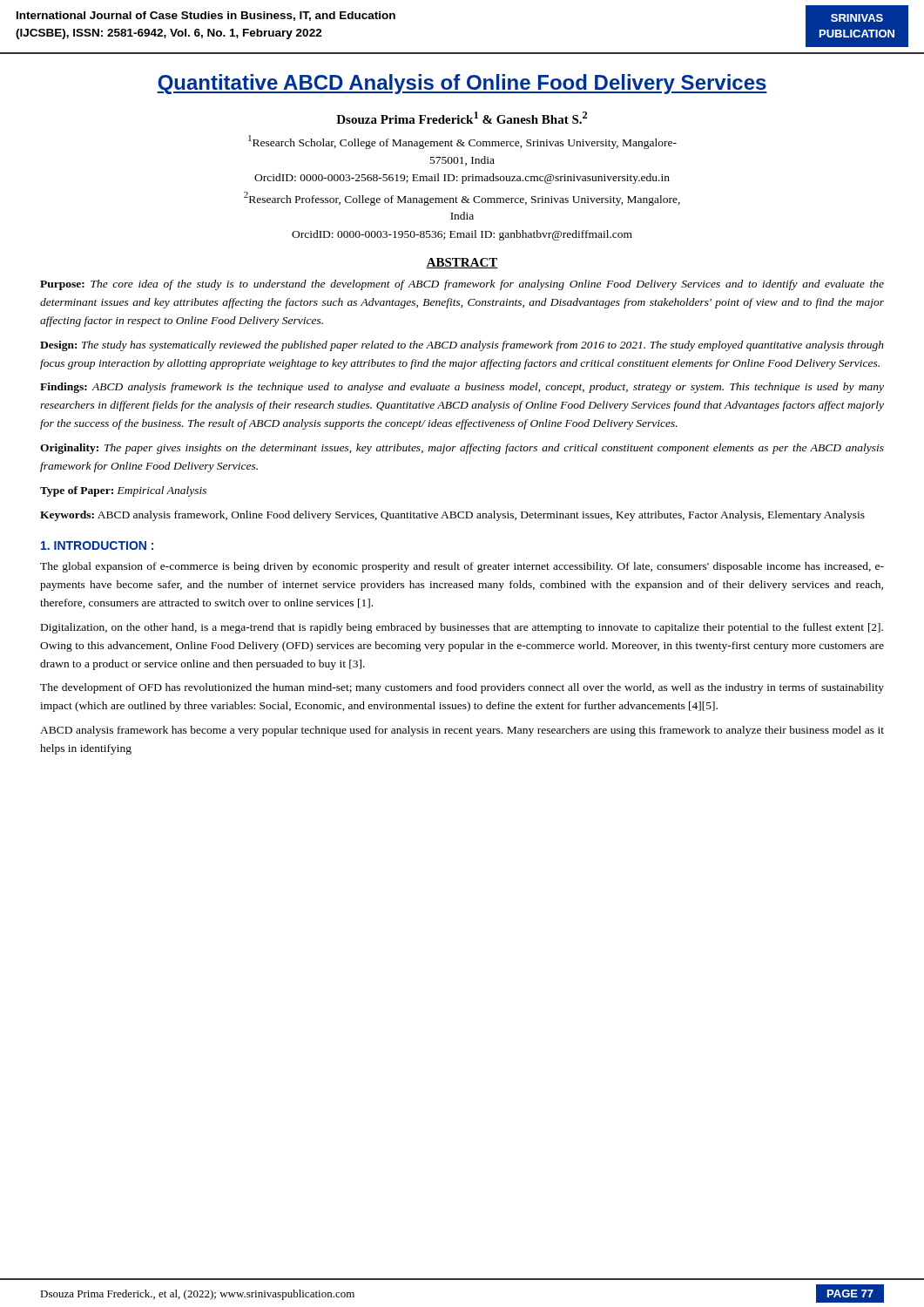The height and width of the screenshot is (1307, 924).
Task: Locate the text block containing "The global expansion of"
Action: pos(462,584)
